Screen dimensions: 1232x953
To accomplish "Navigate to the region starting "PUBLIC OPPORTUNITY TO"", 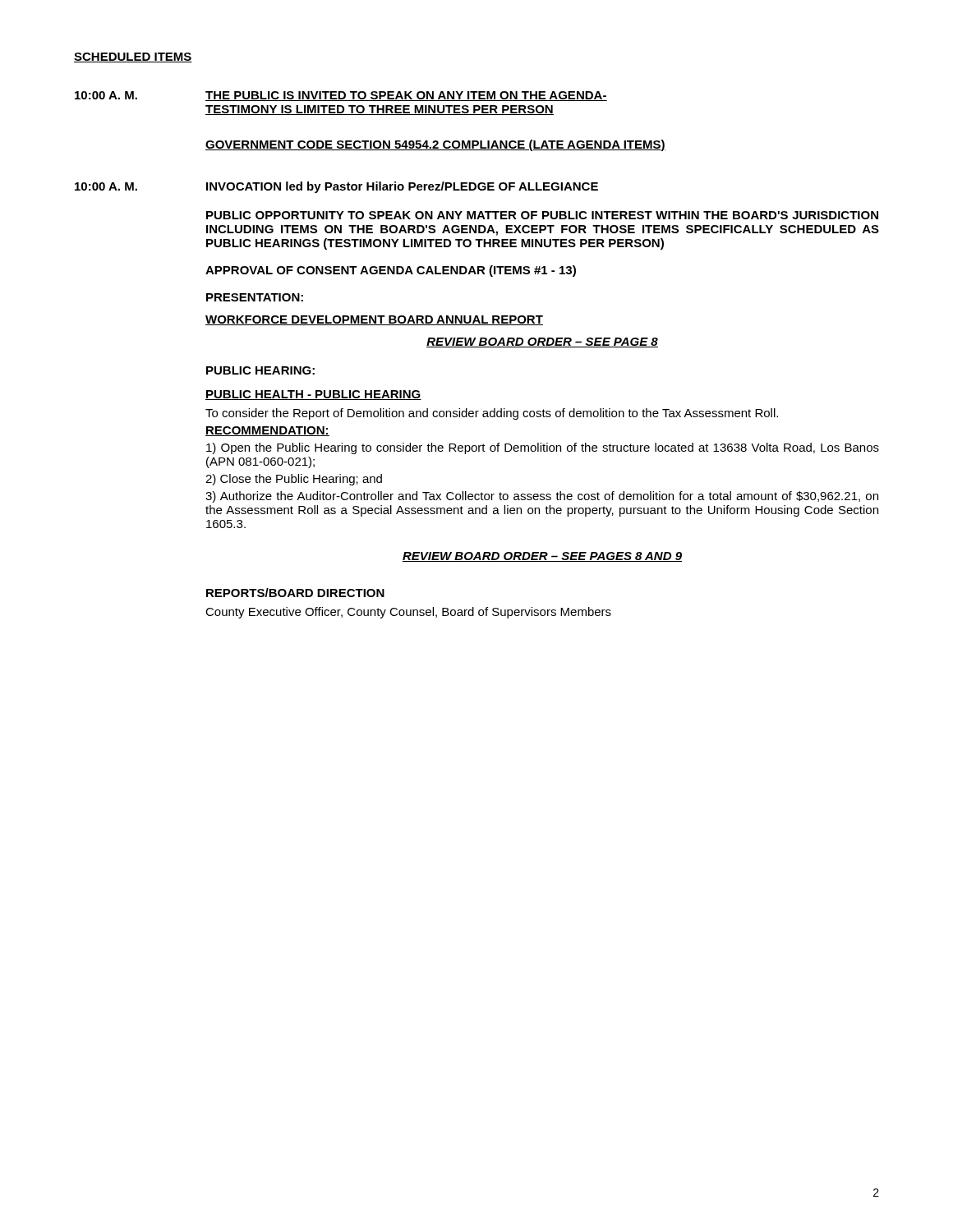I will coord(542,229).
